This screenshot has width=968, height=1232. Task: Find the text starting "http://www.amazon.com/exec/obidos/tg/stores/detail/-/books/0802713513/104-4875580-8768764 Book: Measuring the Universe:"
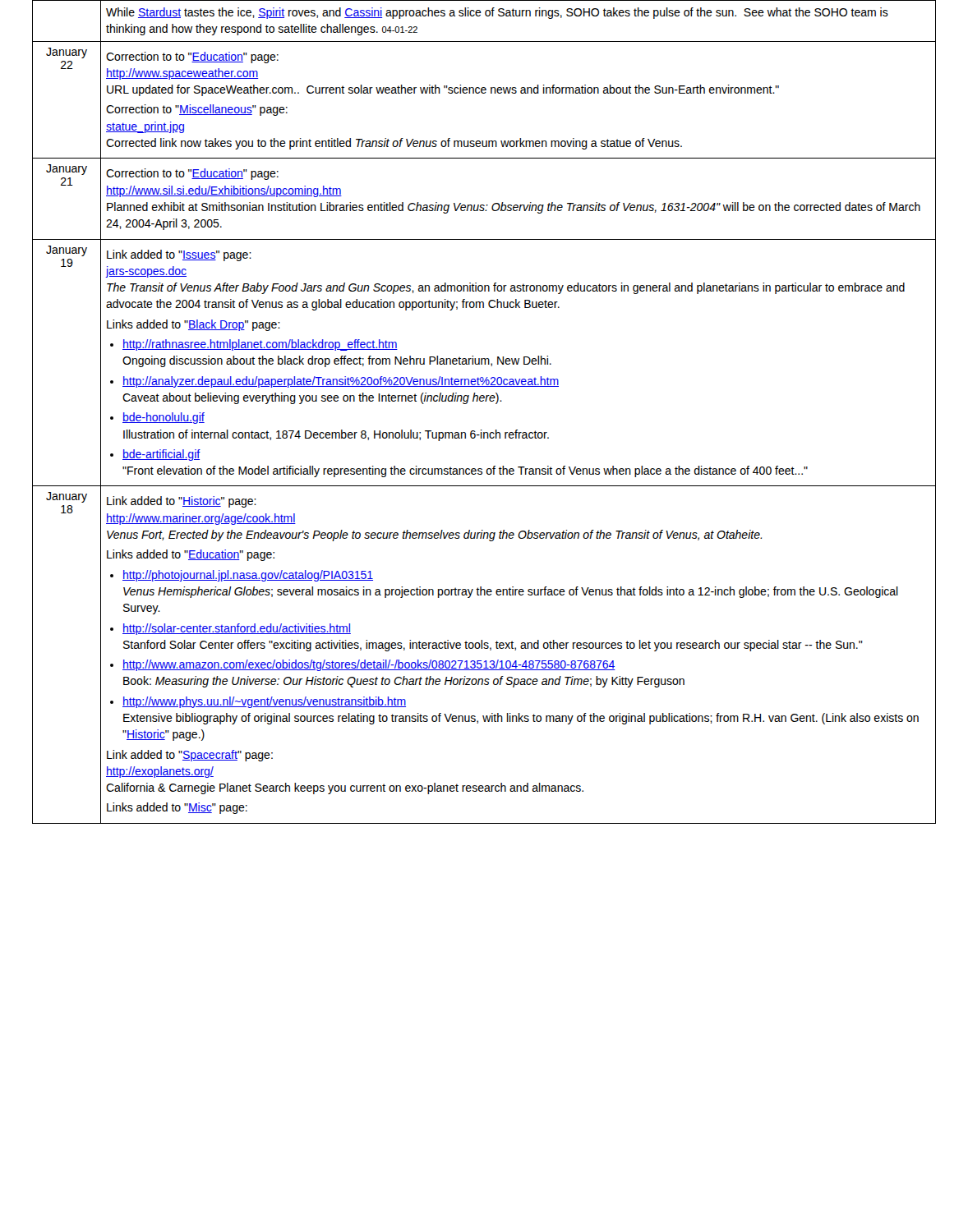point(404,673)
